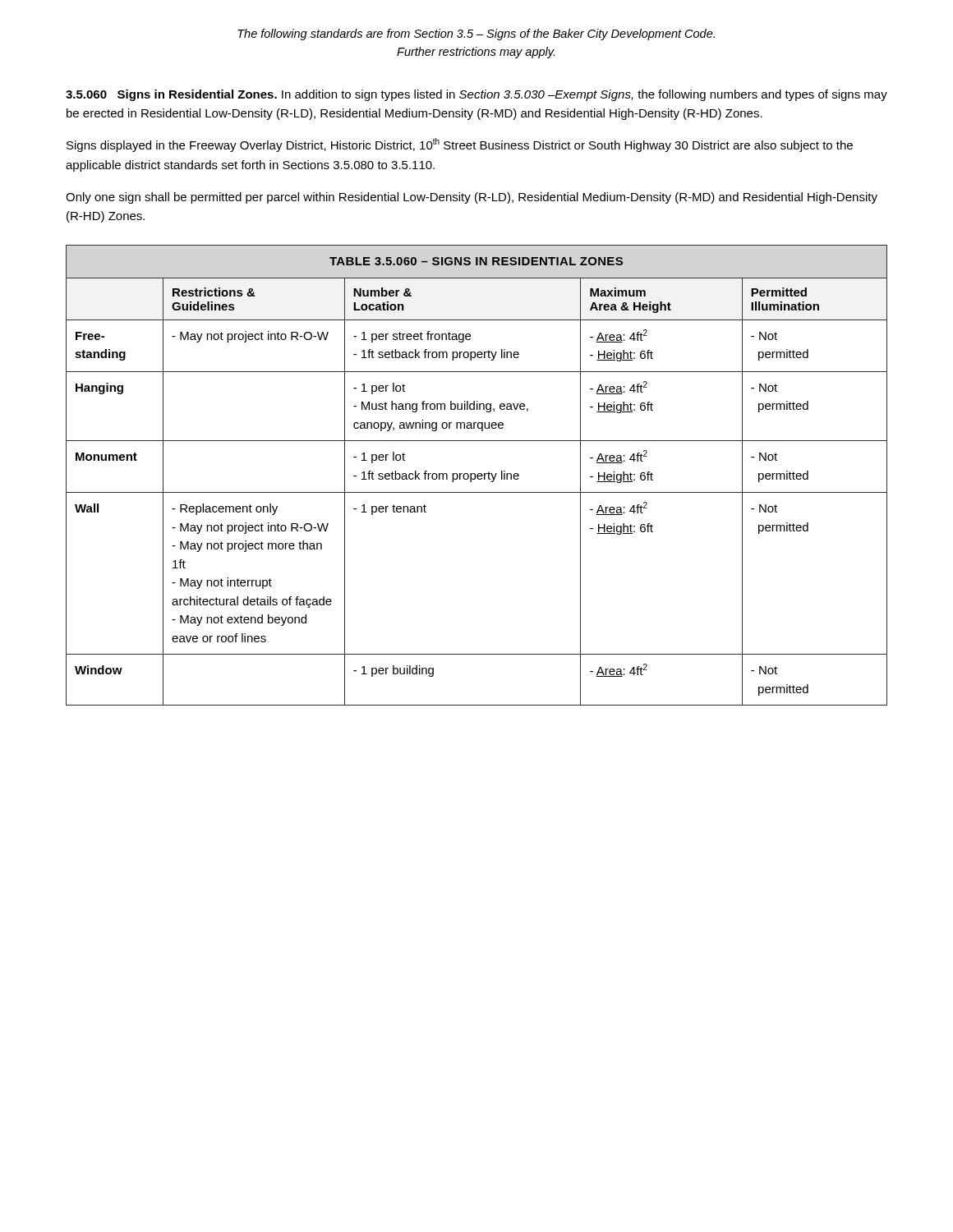Find the table that mentions "Restrictions & Guidelines"

(476, 476)
